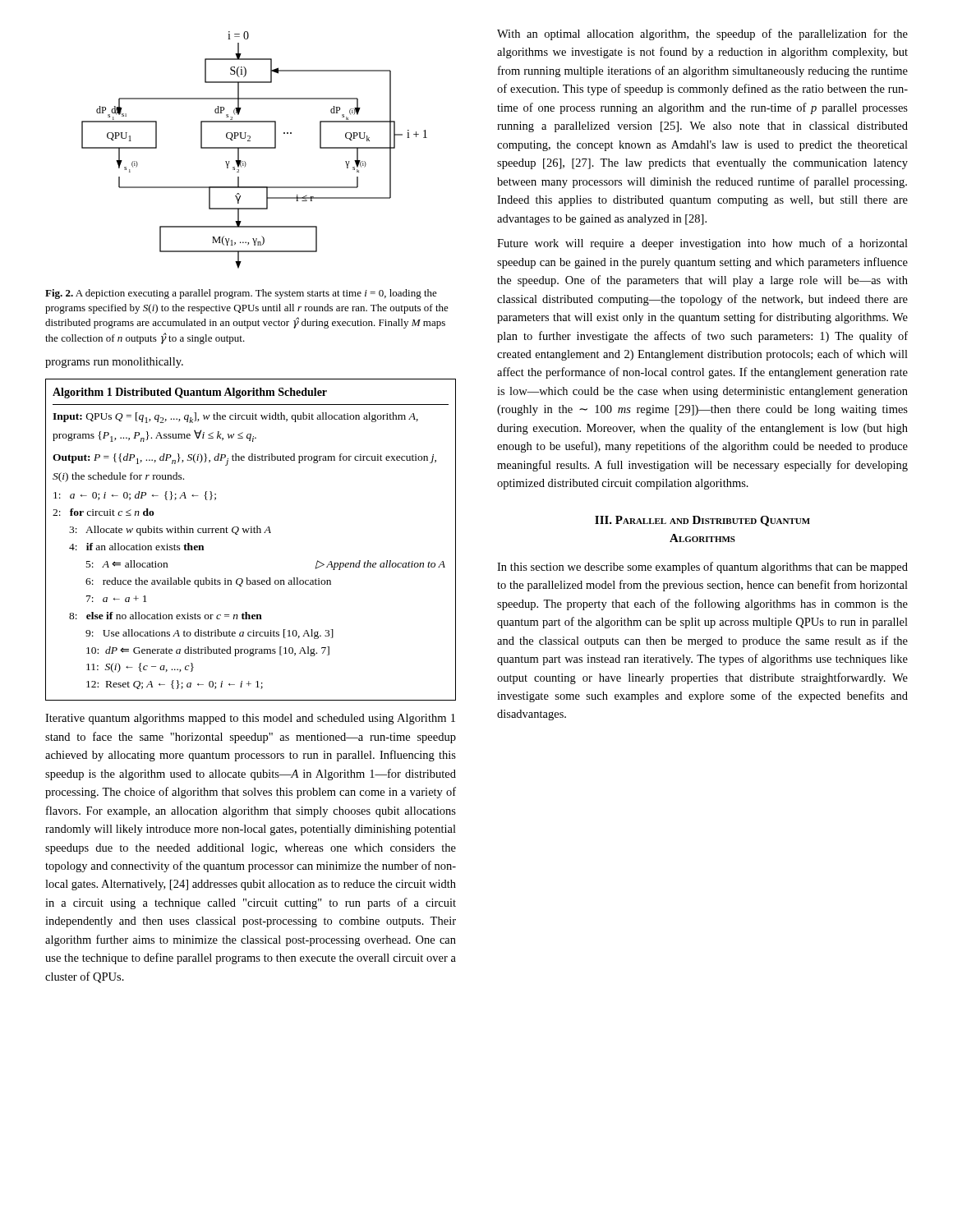This screenshot has height=1232, width=953.
Task: Find the passage starting "programs run monolithically."
Action: [x=114, y=361]
